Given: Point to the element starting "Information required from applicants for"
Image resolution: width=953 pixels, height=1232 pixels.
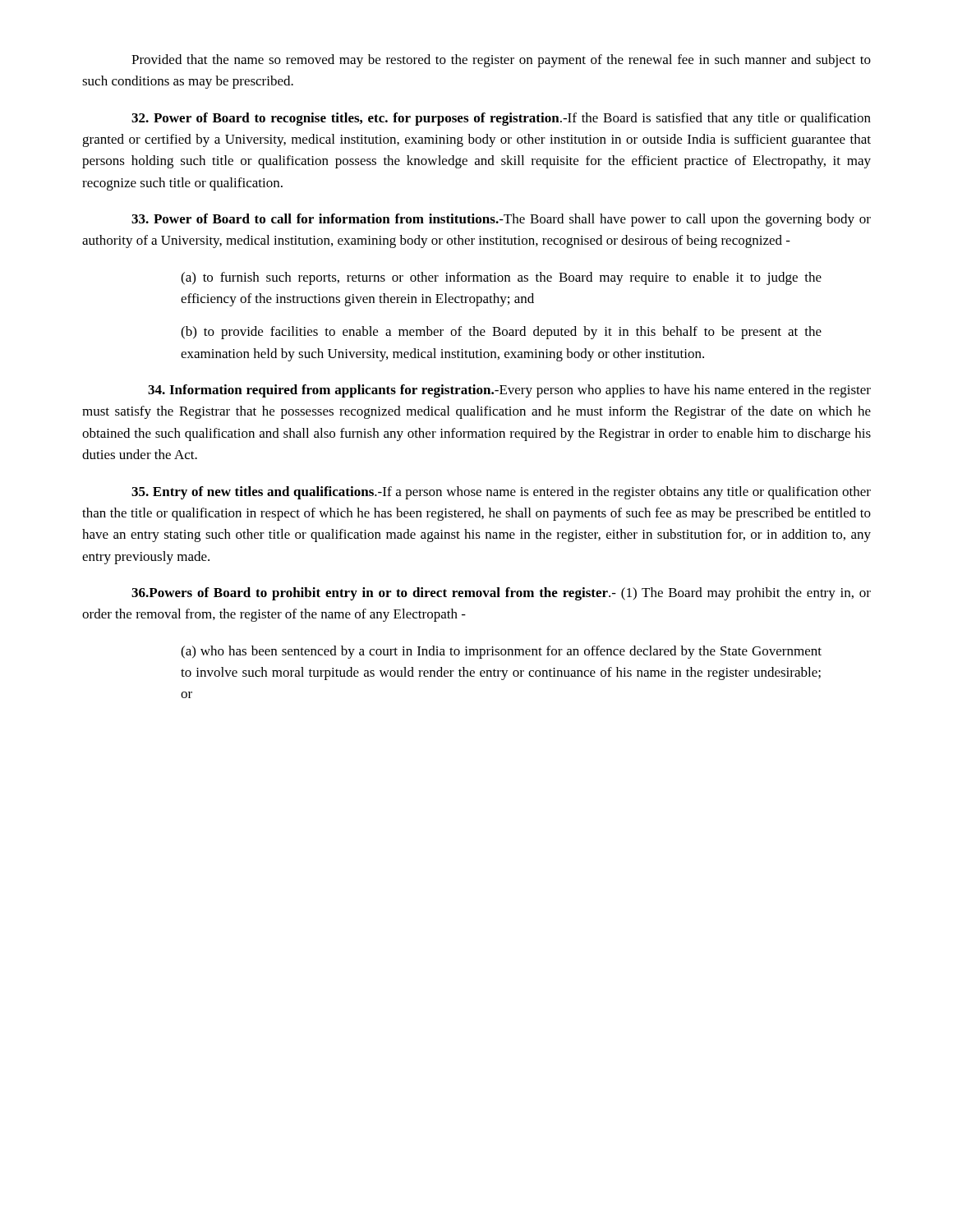Looking at the screenshot, I should pyautogui.click(x=476, y=422).
